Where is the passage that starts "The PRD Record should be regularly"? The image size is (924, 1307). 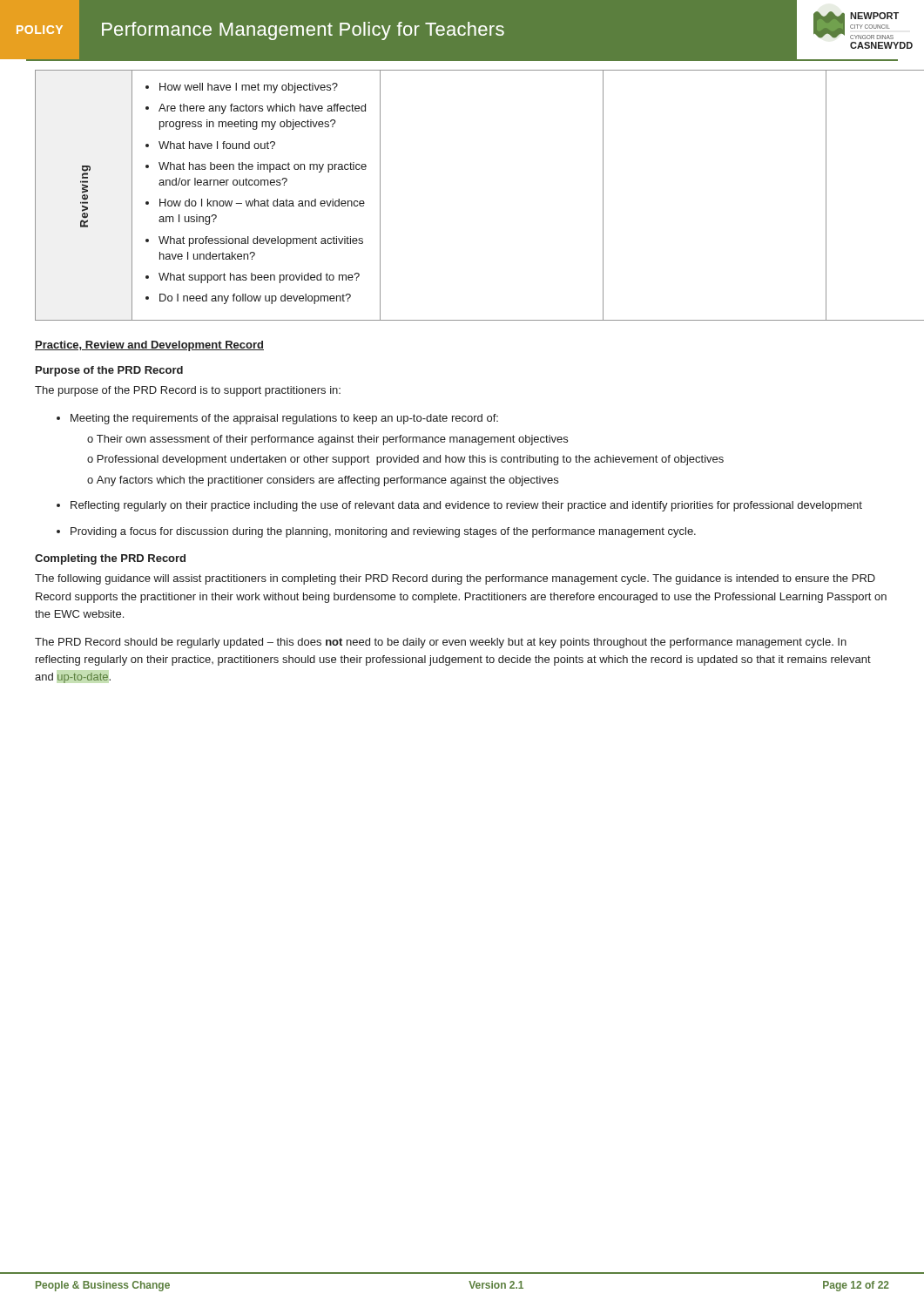pyautogui.click(x=462, y=660)
